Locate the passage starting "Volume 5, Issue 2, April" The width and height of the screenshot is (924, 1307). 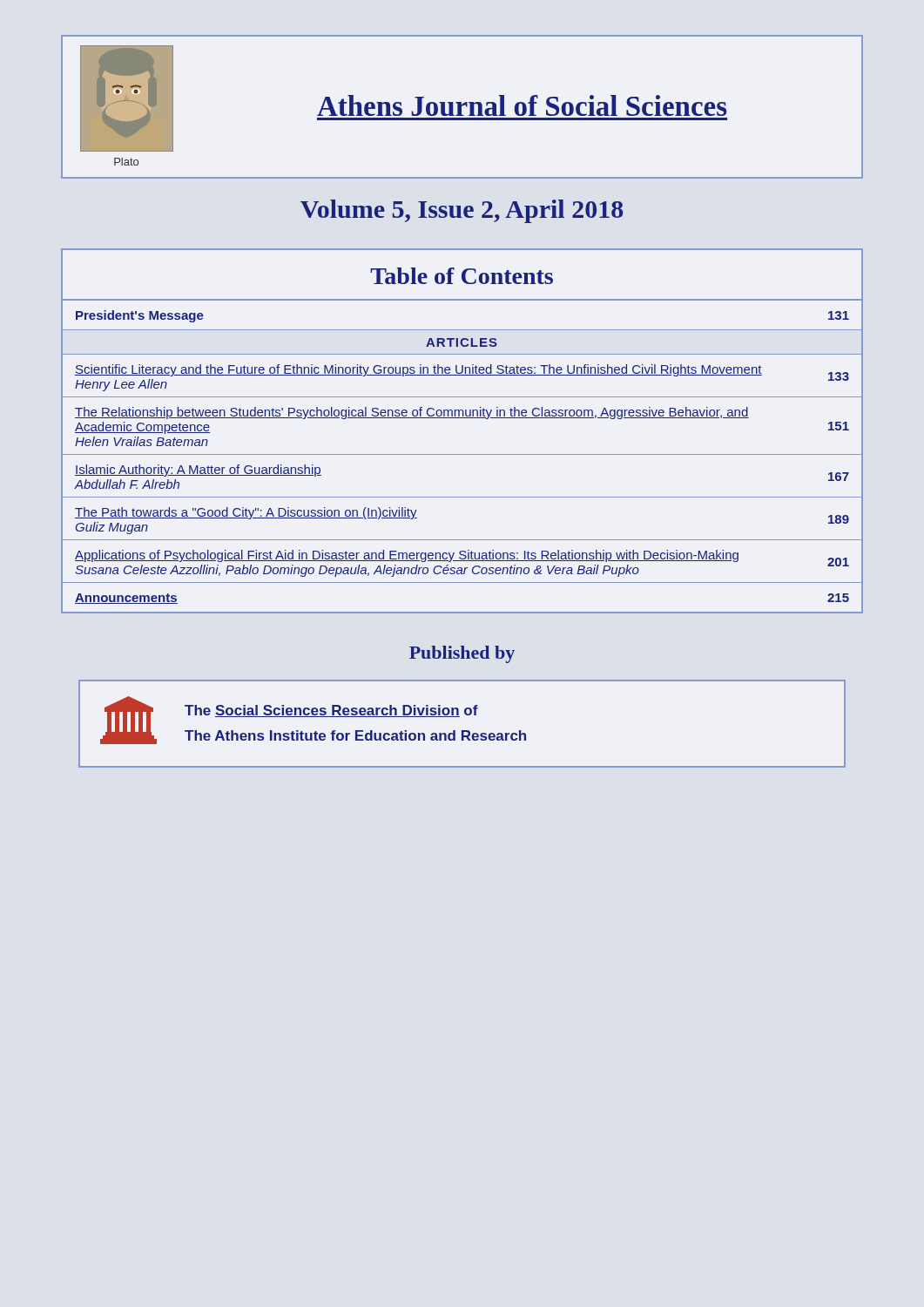coord(462,209)
